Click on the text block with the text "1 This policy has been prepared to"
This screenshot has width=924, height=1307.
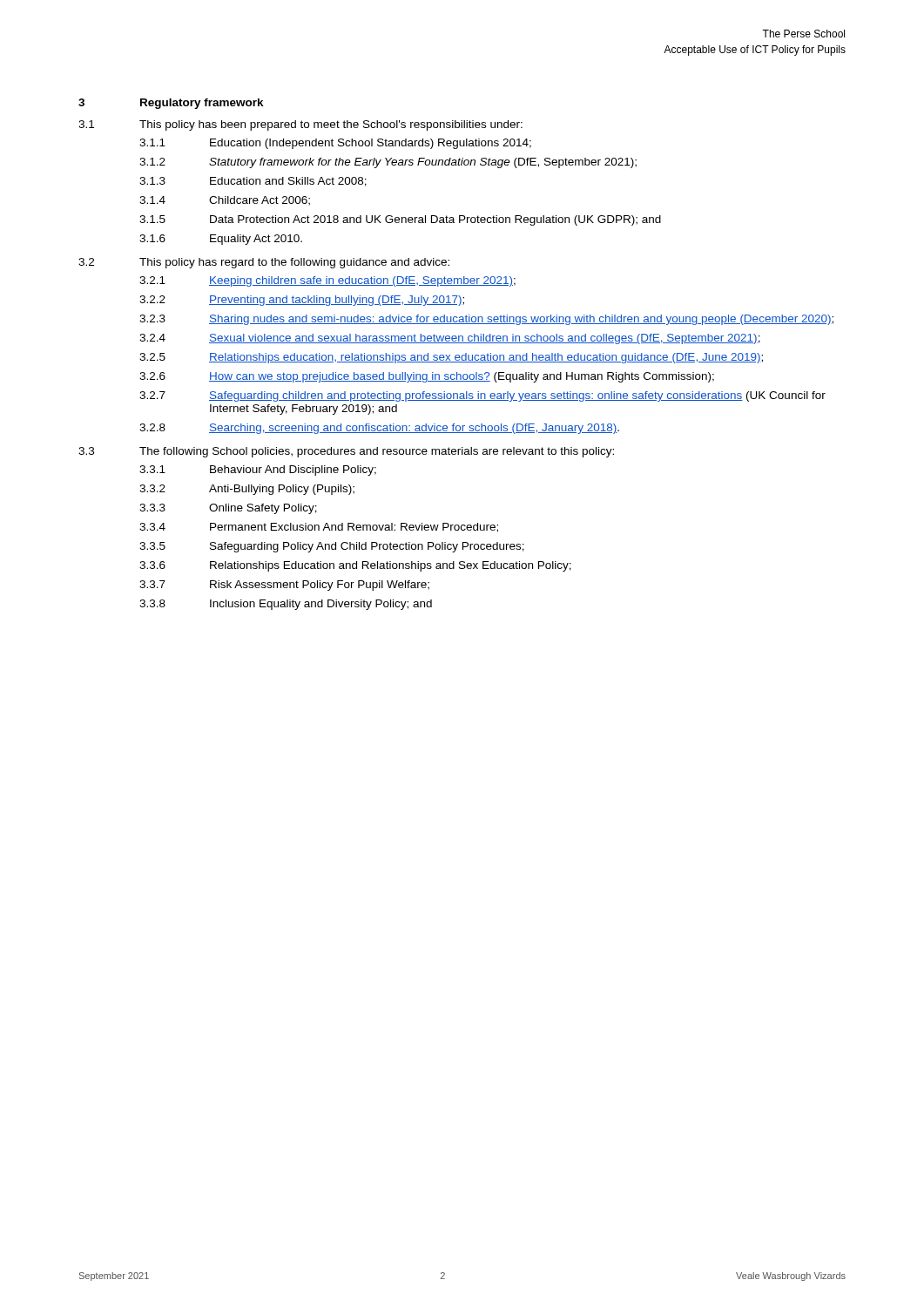click(462, 124)
